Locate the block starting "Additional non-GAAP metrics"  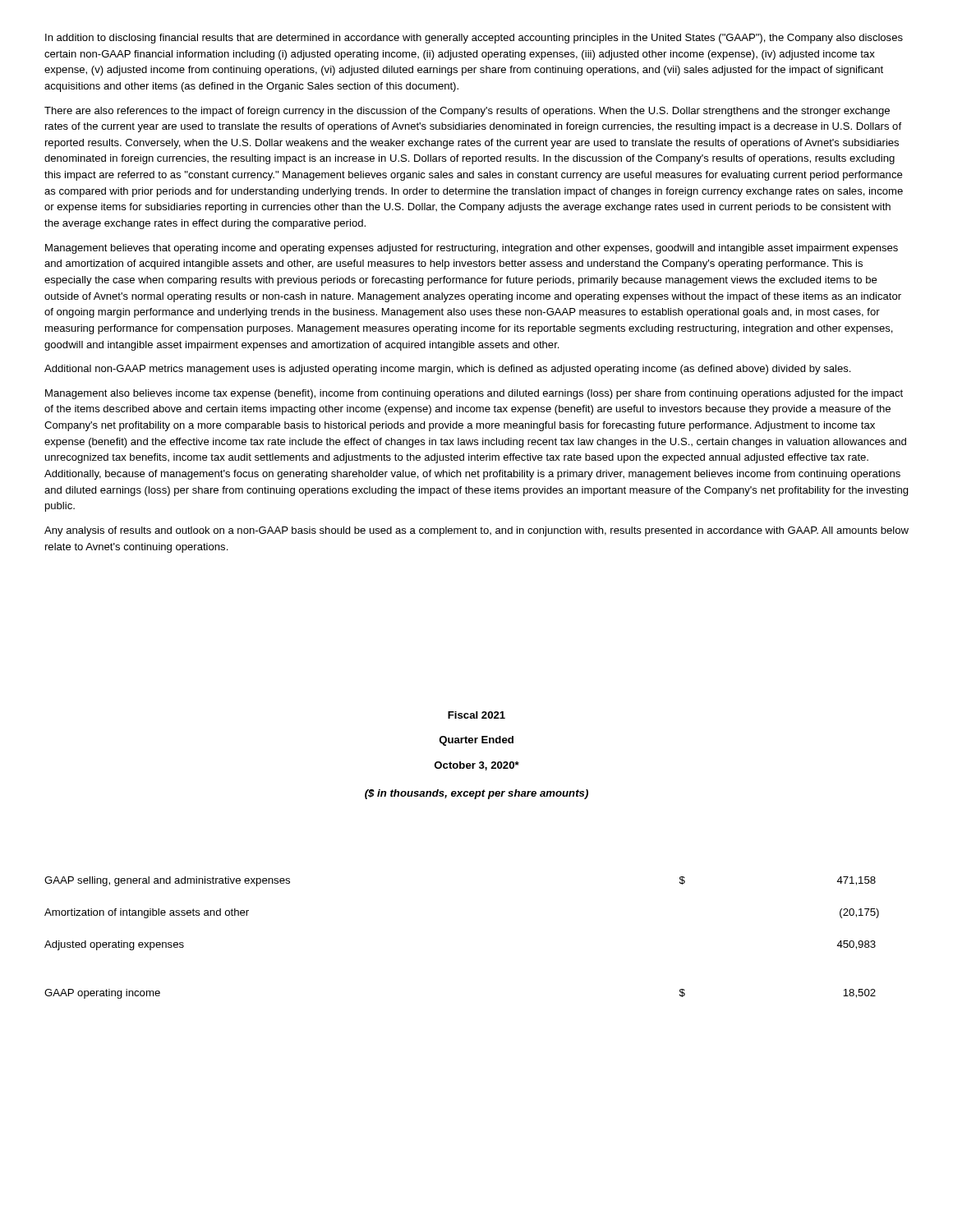pyautogui.click(x=448, y=368)
